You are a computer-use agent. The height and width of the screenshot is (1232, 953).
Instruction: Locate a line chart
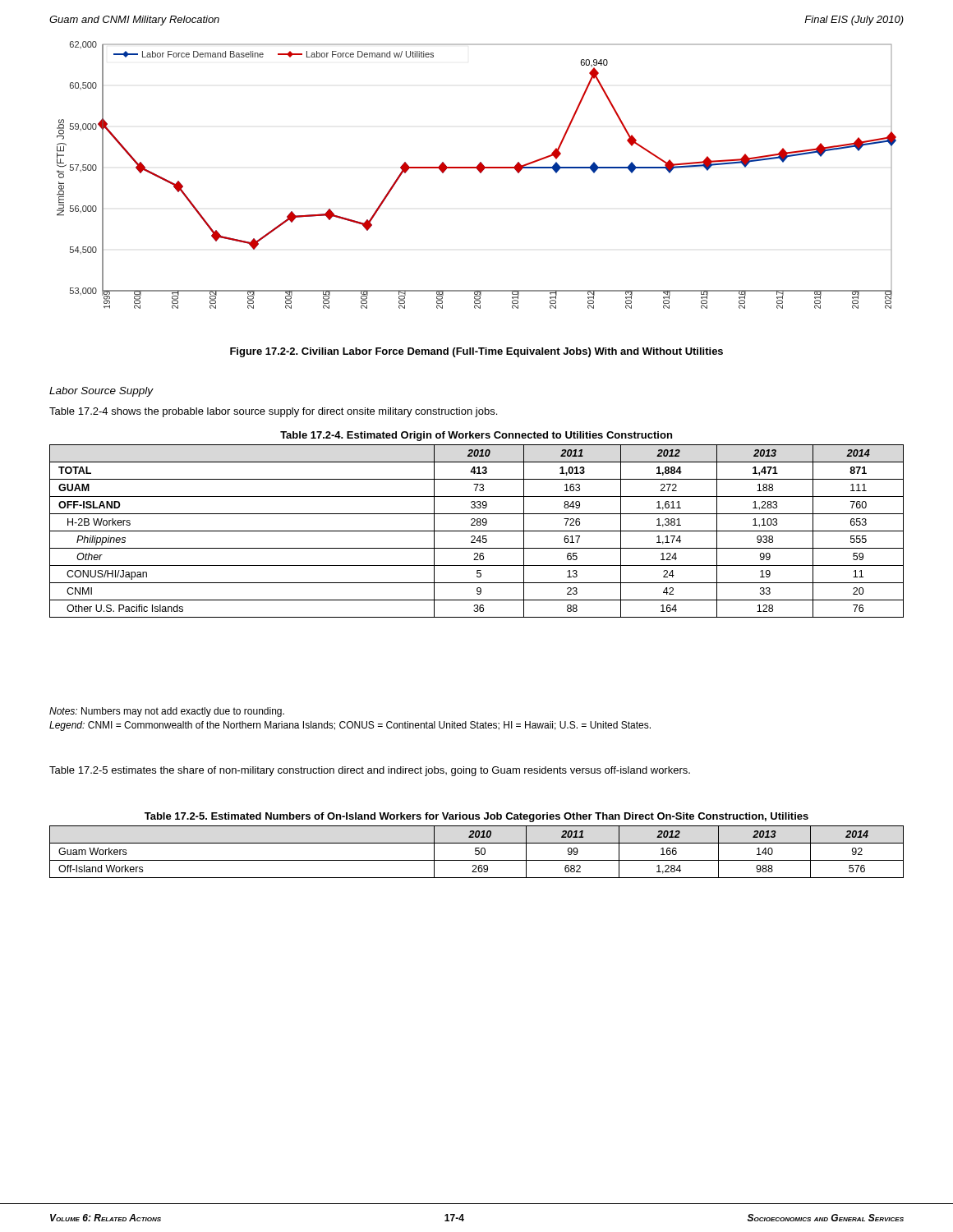(476, 188)
